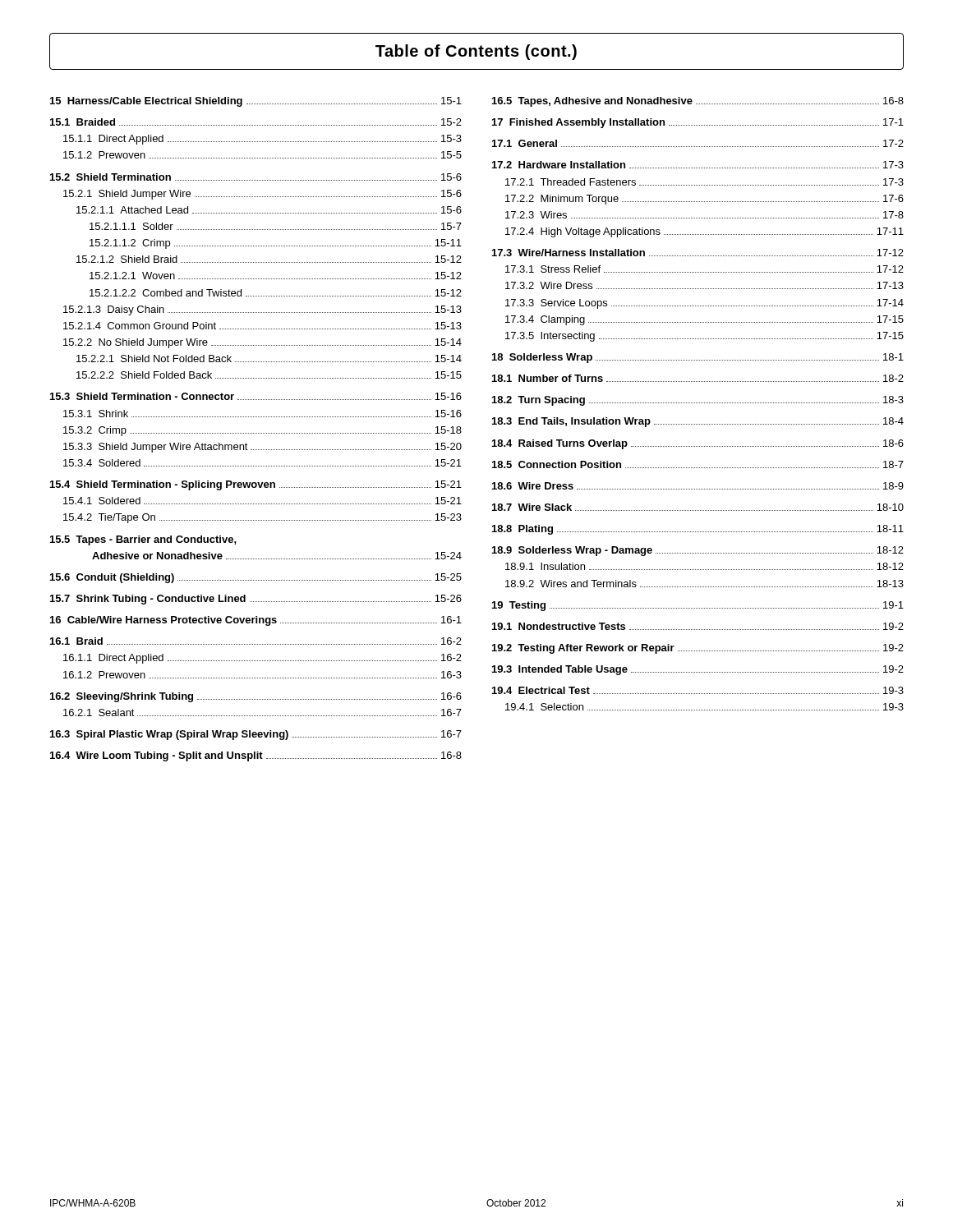Locate the text "17.2.1 Threaded Fasteners 17-3"
This screenshot has width=953, height=1232.
[704, 182]
